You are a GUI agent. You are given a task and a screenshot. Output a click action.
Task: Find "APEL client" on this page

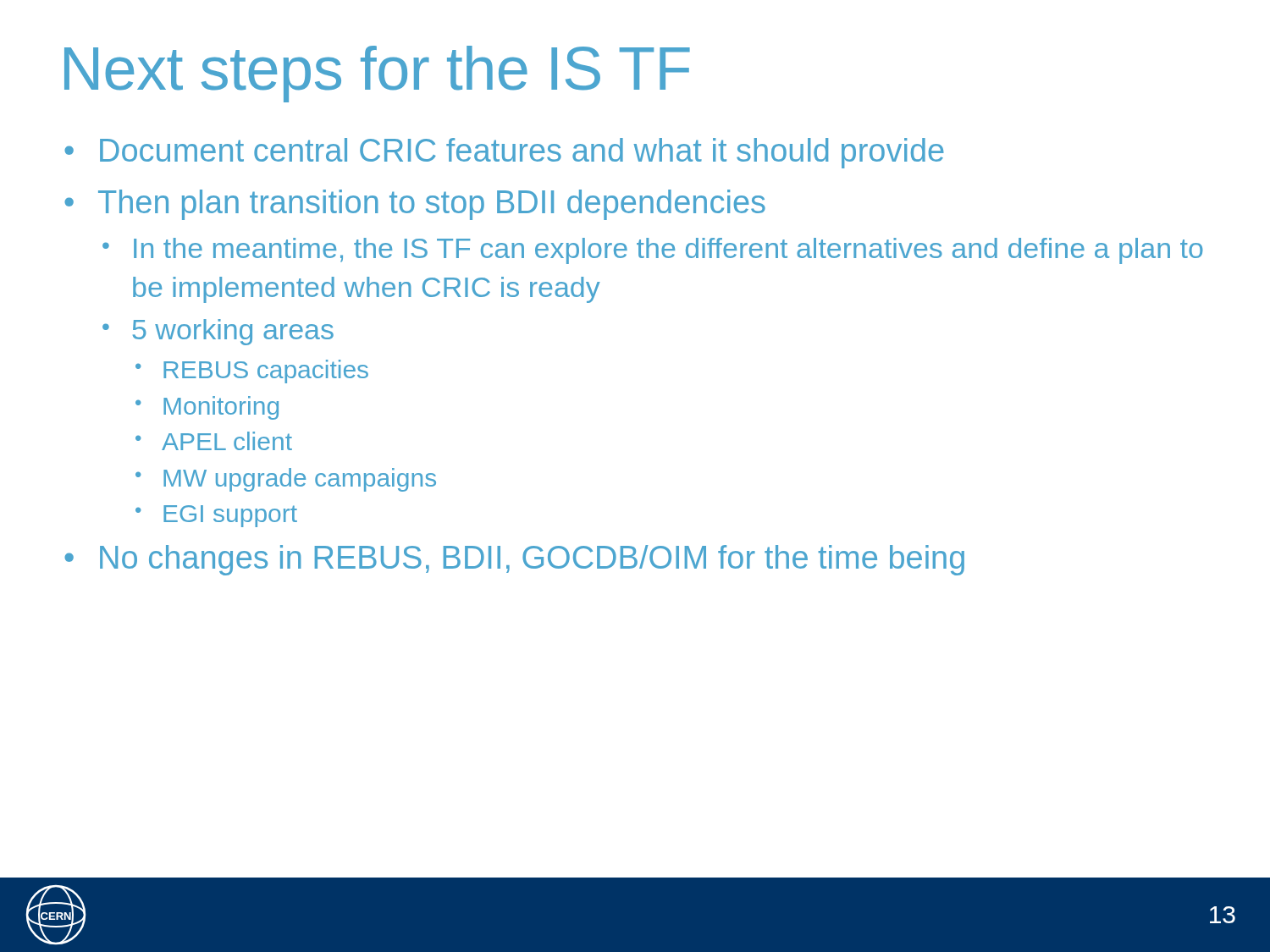click(x=227, y=441)
